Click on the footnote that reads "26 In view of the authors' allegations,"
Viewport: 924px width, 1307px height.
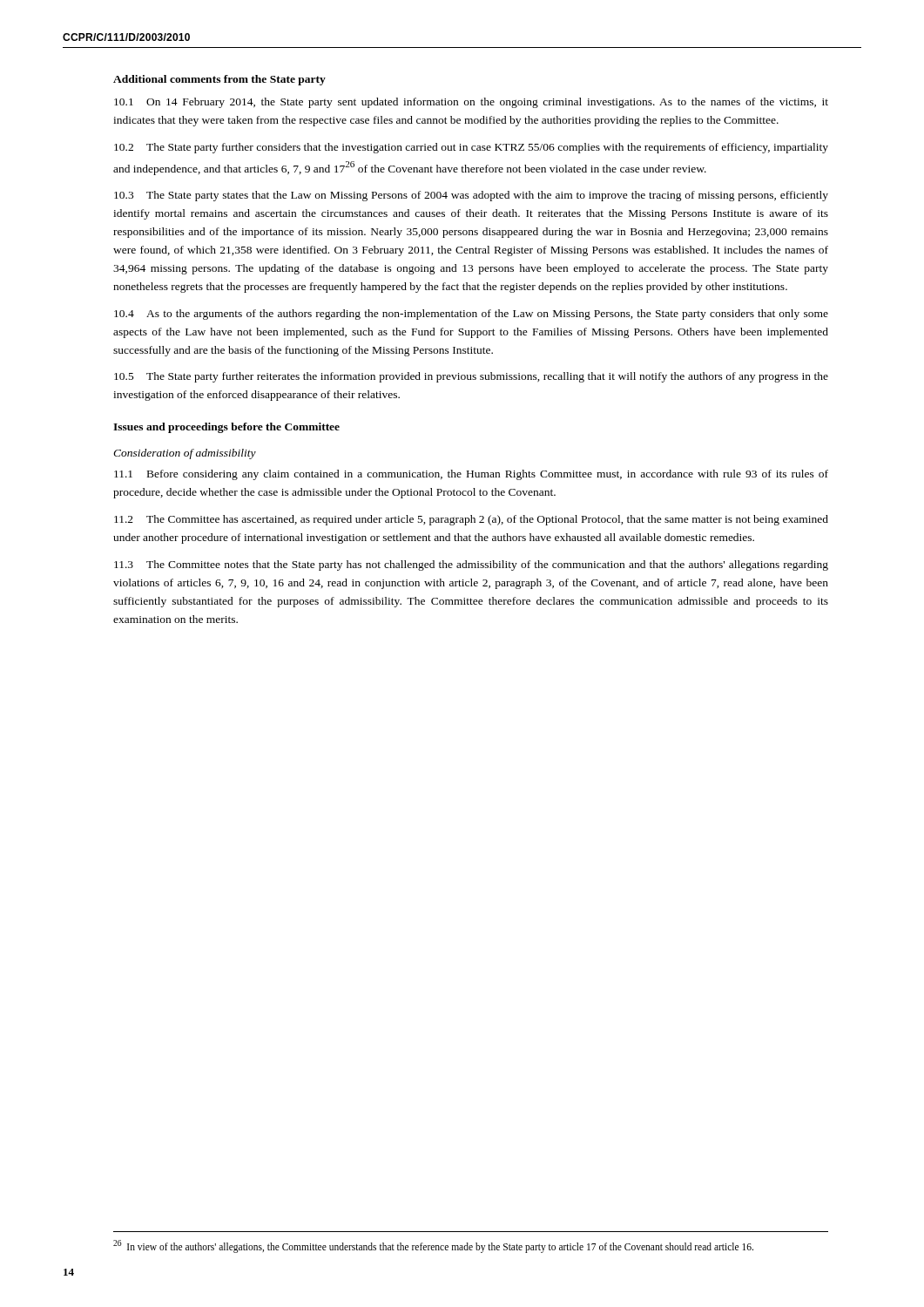pos(434,1245)
